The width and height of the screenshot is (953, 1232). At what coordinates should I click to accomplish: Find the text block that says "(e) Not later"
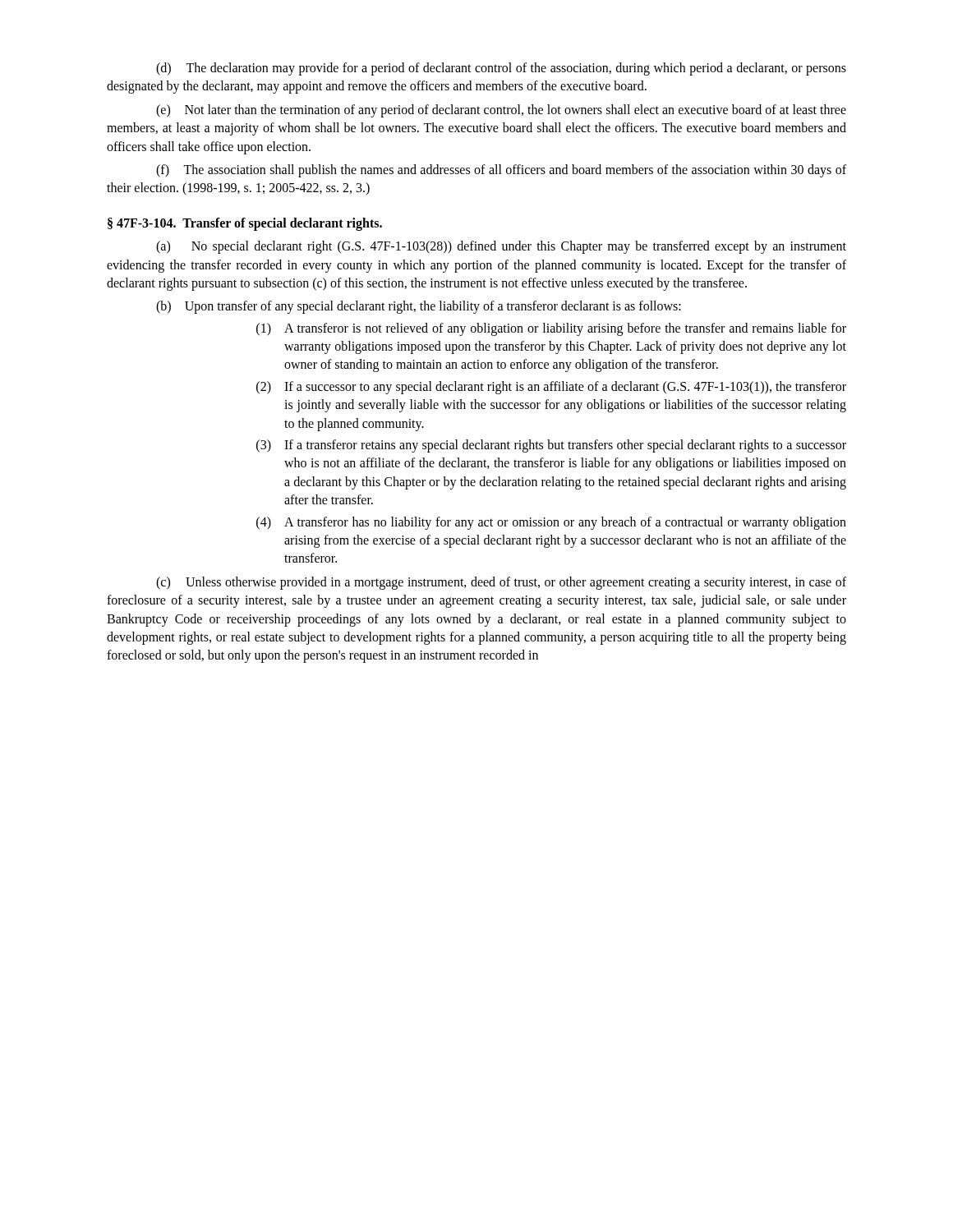click(x=476, y=128)
